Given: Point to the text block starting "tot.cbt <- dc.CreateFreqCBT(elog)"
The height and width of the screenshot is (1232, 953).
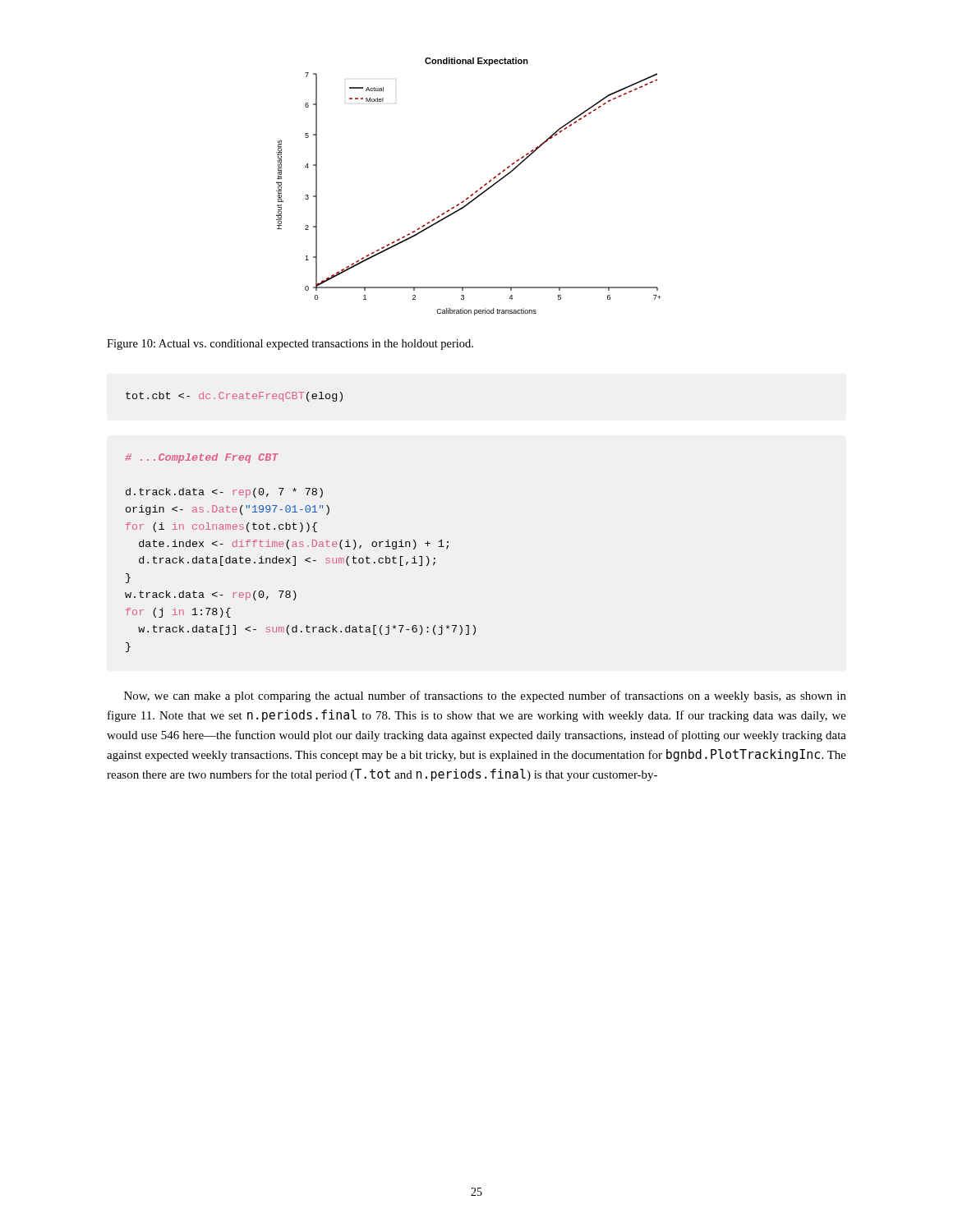Looking at the screenshot, I should point(235,396).
